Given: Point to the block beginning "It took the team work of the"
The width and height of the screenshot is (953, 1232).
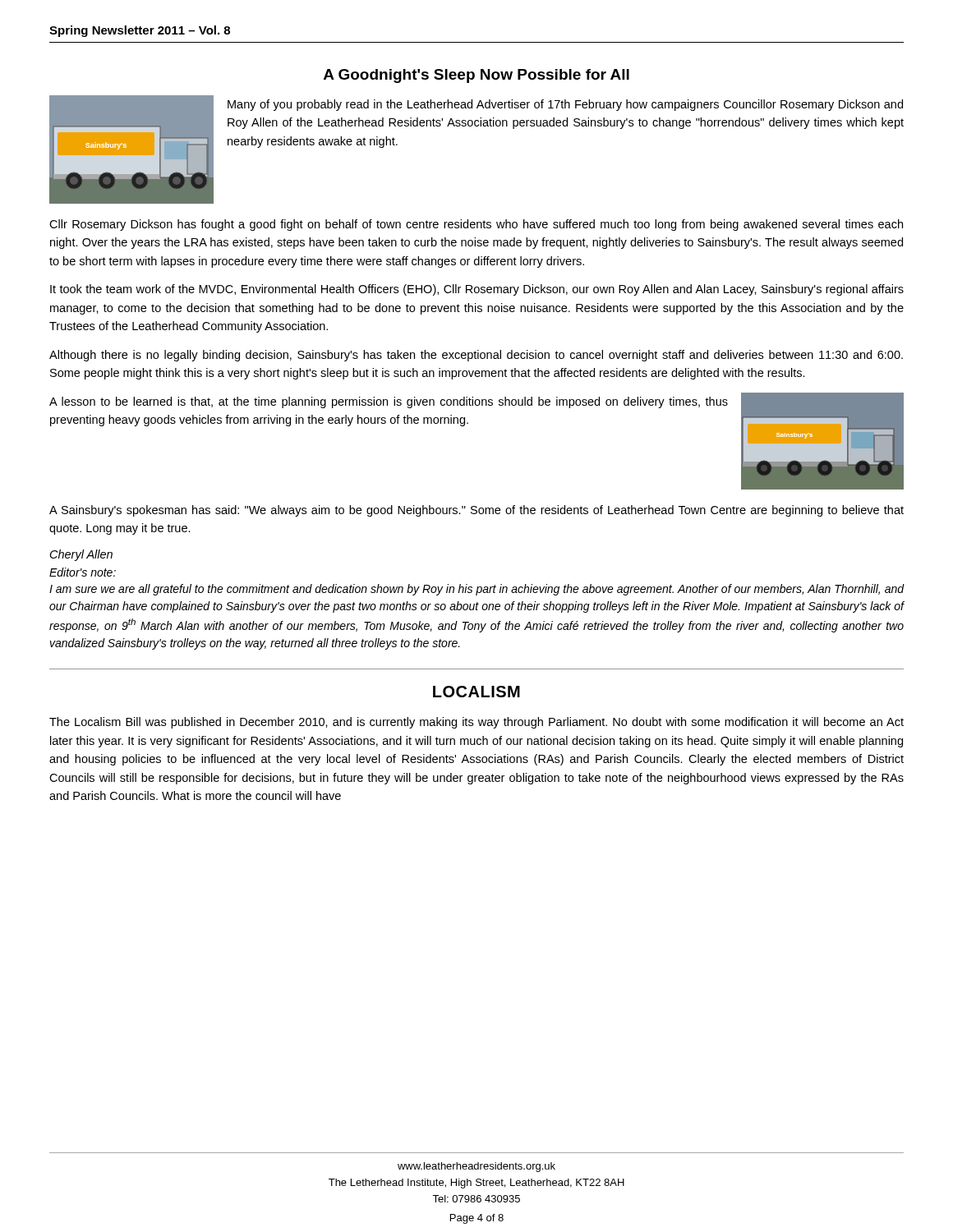Looking at the screenshot, I should click(x=476, y=308).
